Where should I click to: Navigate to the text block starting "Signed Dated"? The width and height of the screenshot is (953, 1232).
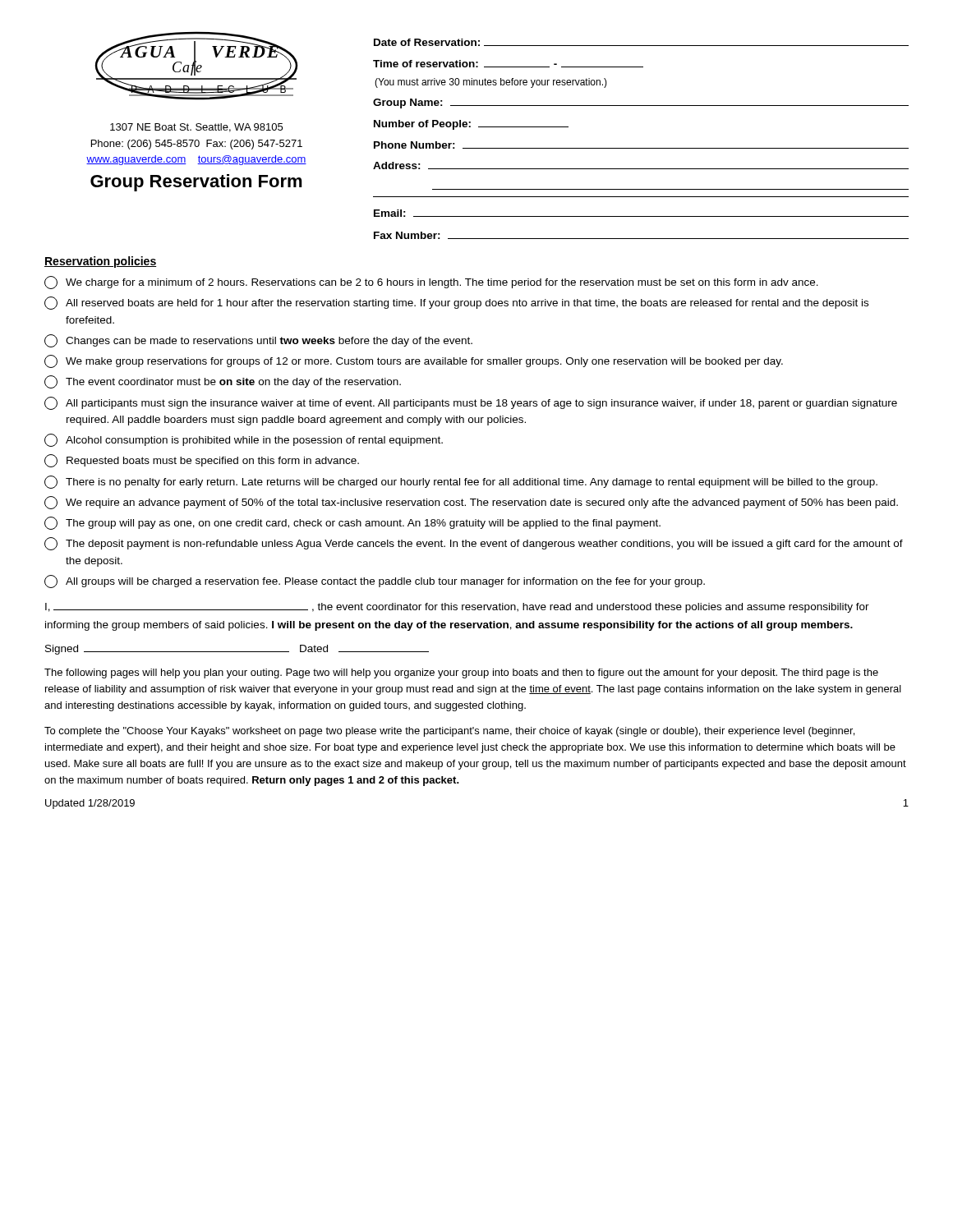point(237,647)
